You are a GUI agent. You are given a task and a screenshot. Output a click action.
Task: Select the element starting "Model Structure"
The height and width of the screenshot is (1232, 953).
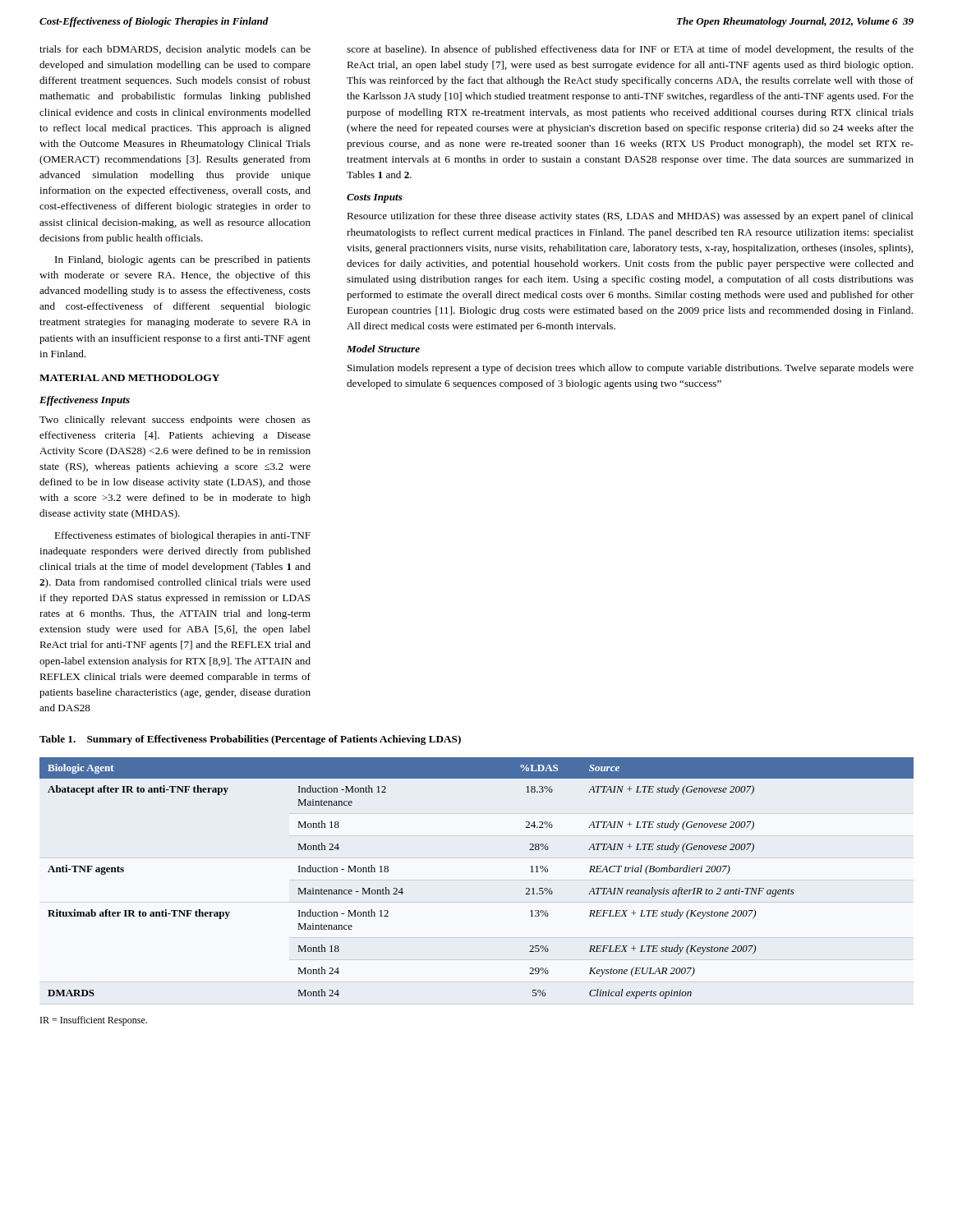tap(383, 348)
